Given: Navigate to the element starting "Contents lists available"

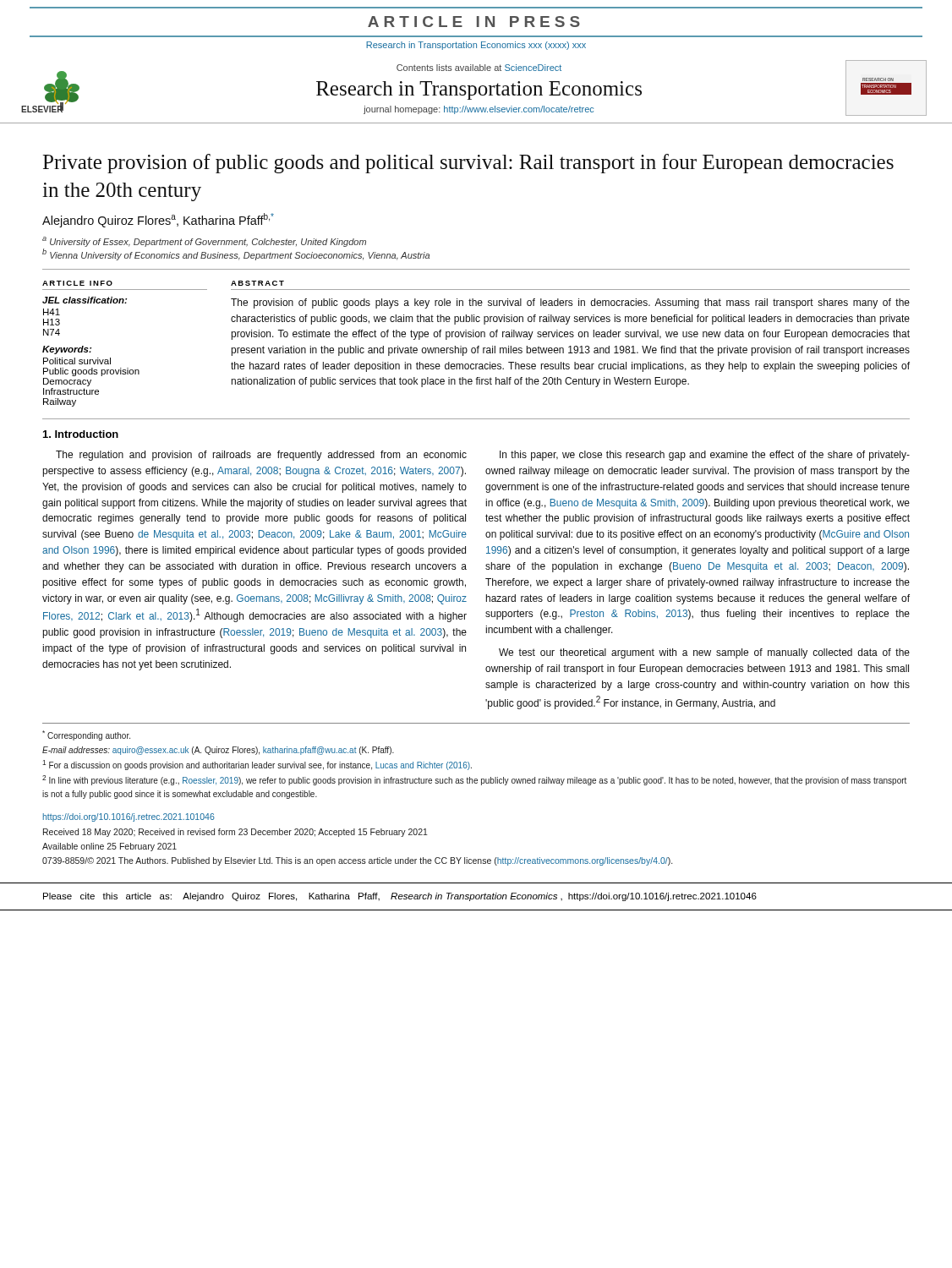Looking at the screenshot, I should [x=479, y=67].
